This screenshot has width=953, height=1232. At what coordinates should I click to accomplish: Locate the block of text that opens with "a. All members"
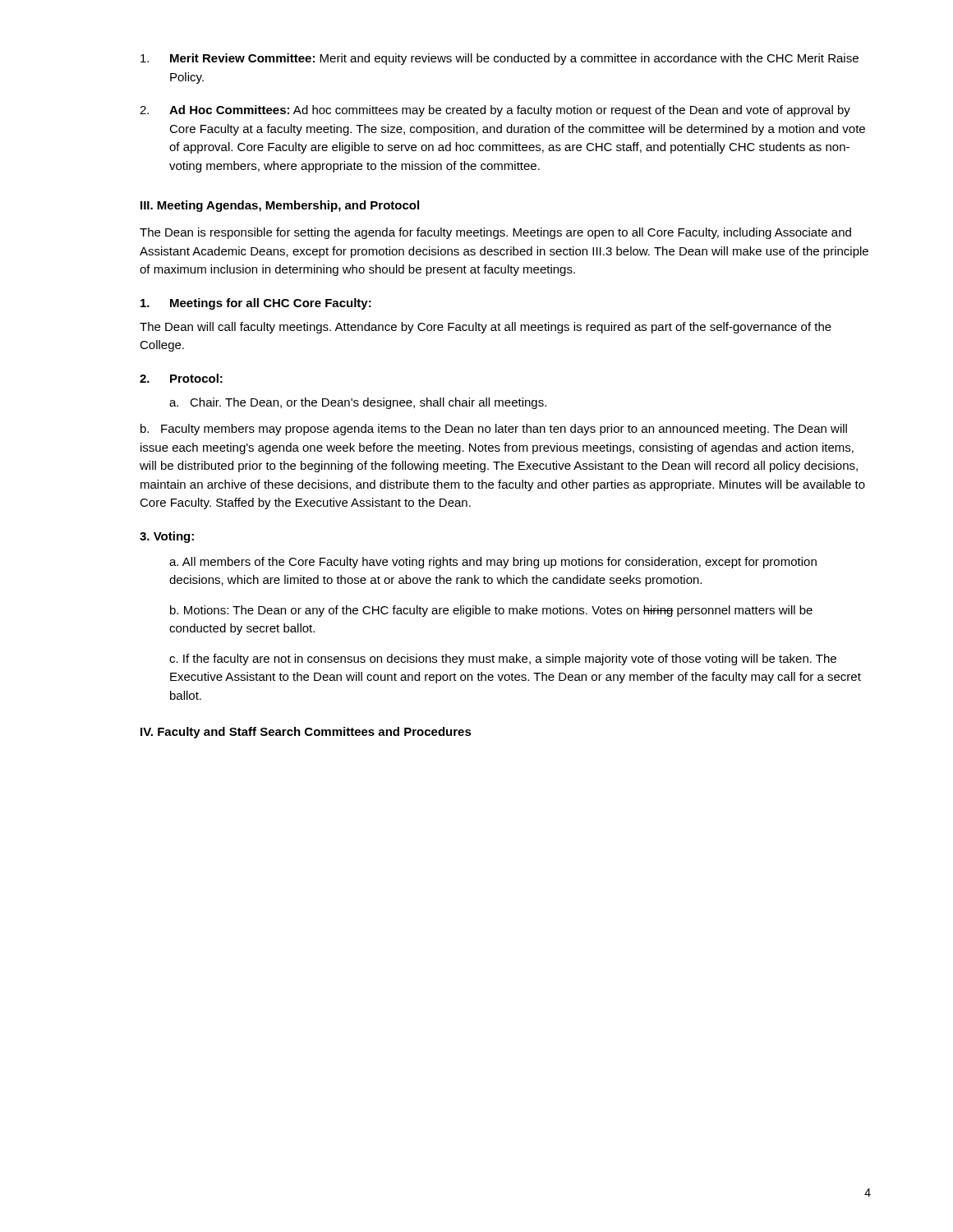click(493, 570)
